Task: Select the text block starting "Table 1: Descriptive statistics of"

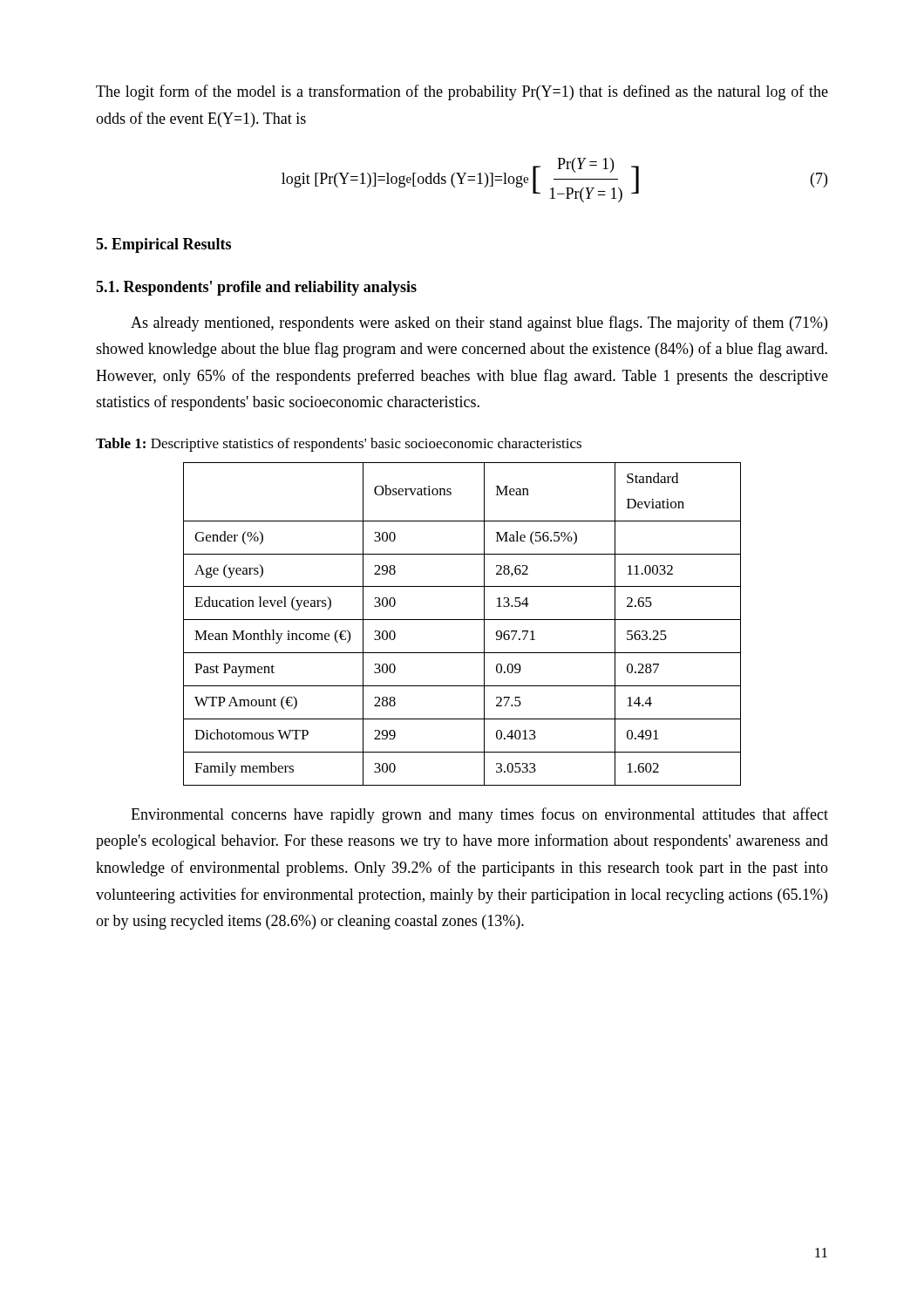Action: pos(339,443)
